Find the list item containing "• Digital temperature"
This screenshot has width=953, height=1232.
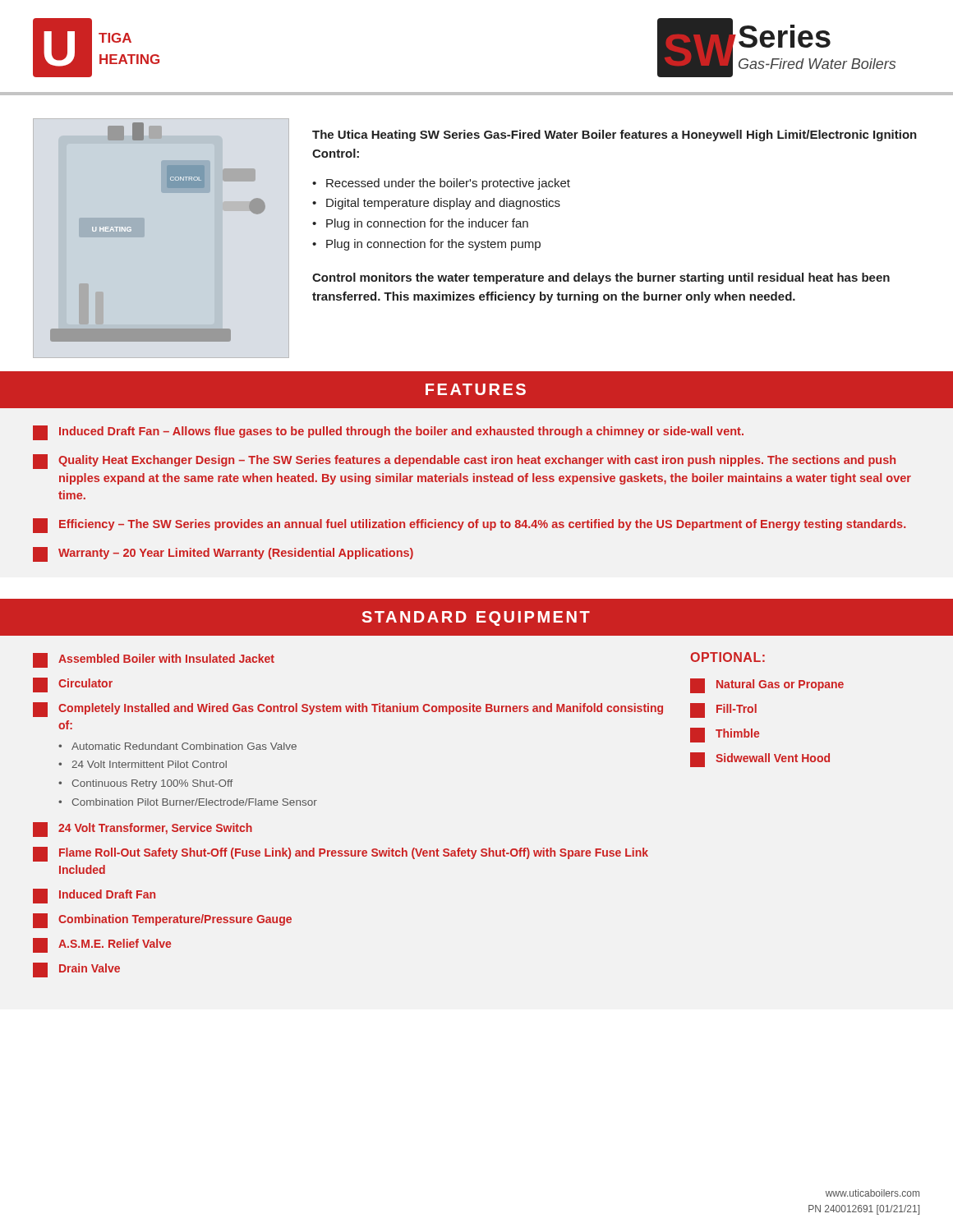click(x=436, y=203)
